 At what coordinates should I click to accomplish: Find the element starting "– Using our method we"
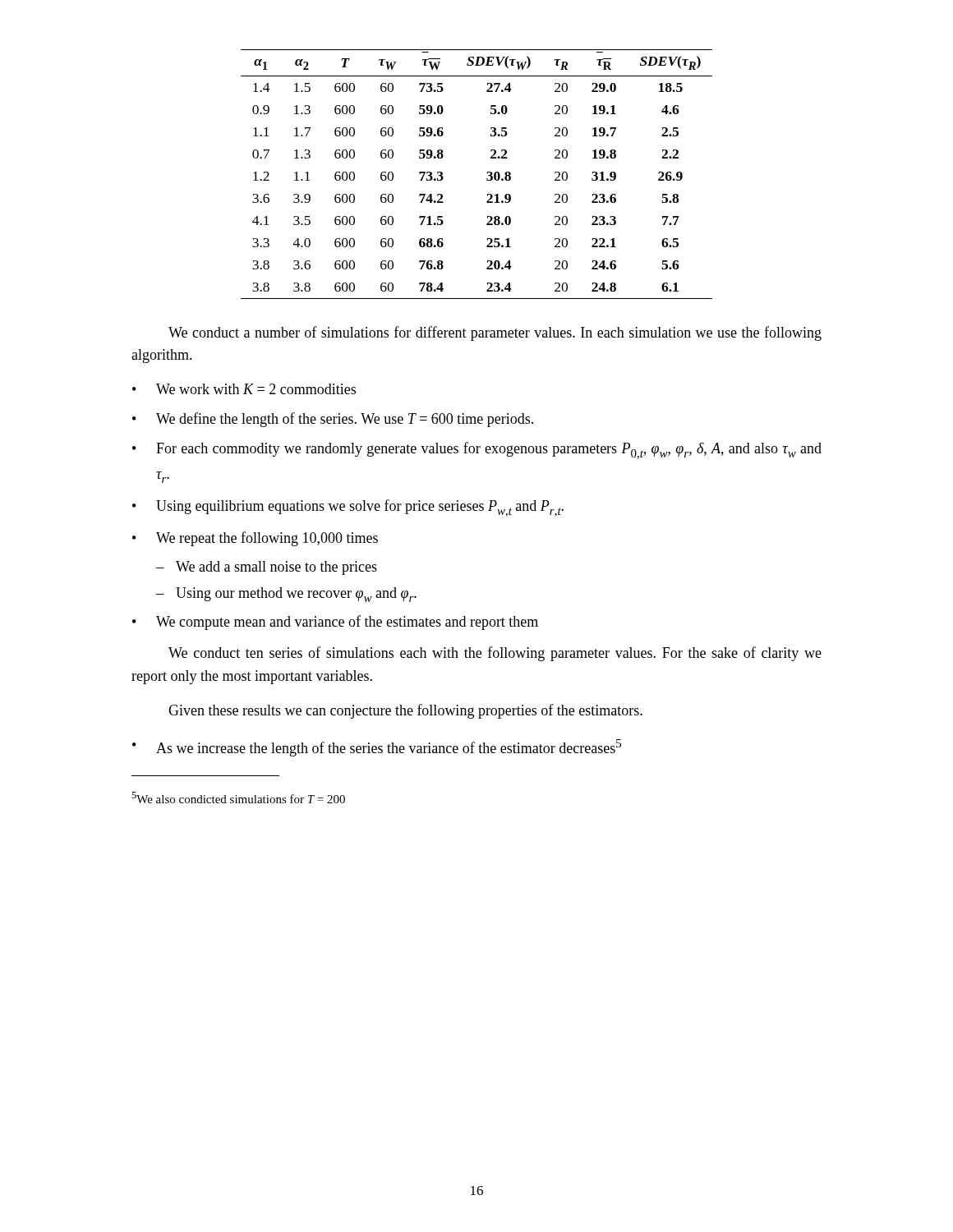[x=286, y=595]
